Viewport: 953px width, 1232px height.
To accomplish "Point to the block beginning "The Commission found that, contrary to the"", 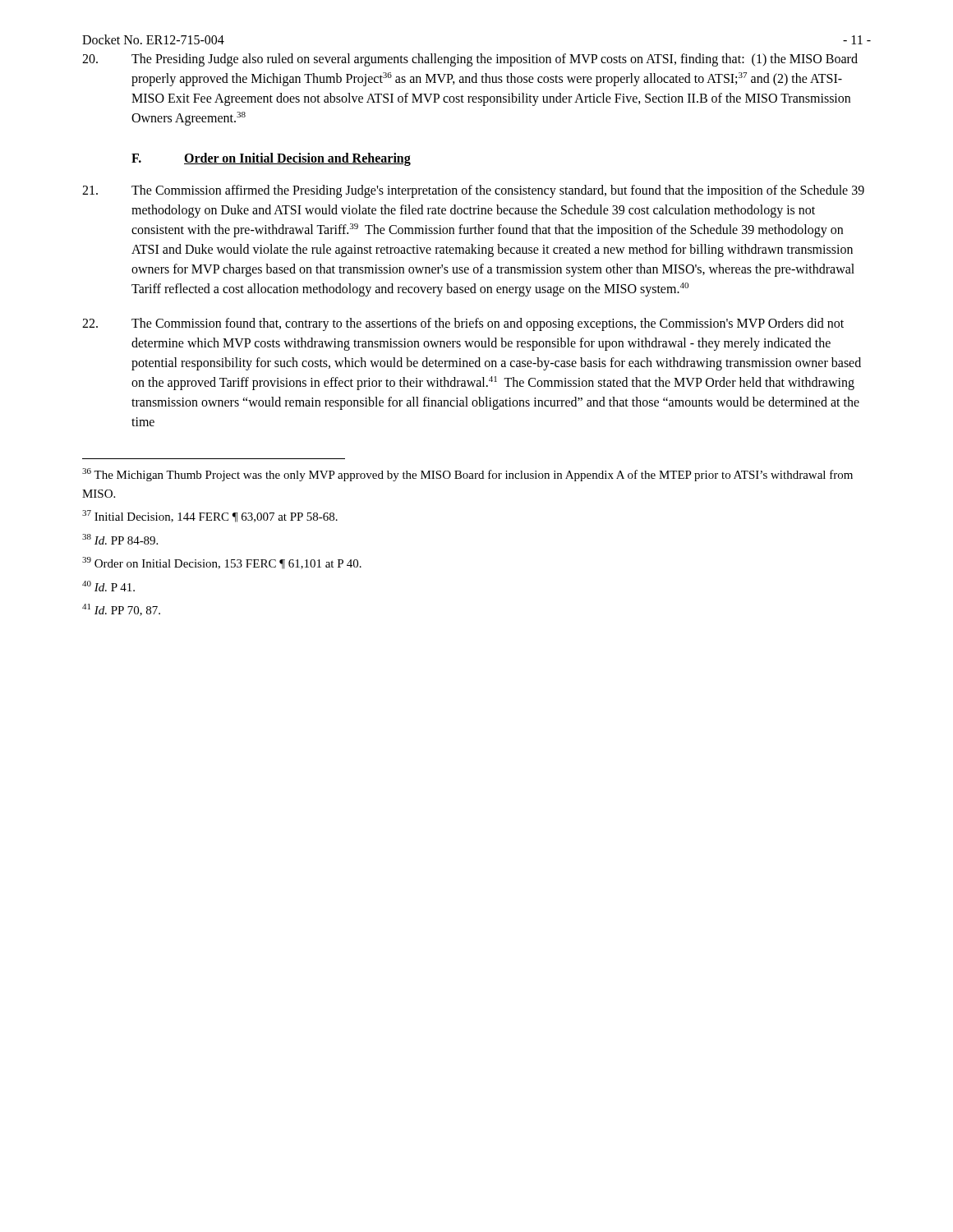I will (476, 373).
